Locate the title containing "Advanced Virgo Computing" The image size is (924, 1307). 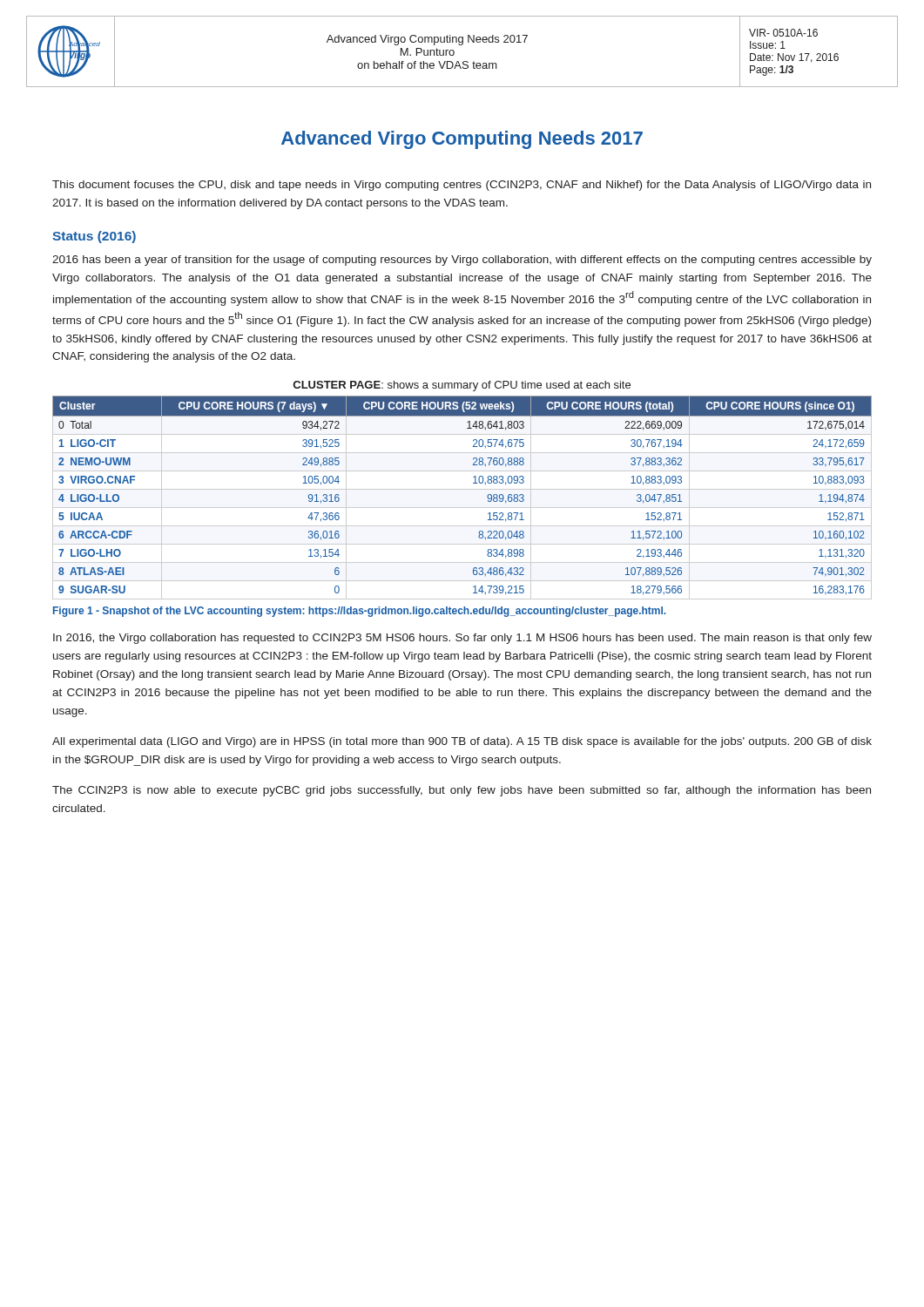coord(462,138)
